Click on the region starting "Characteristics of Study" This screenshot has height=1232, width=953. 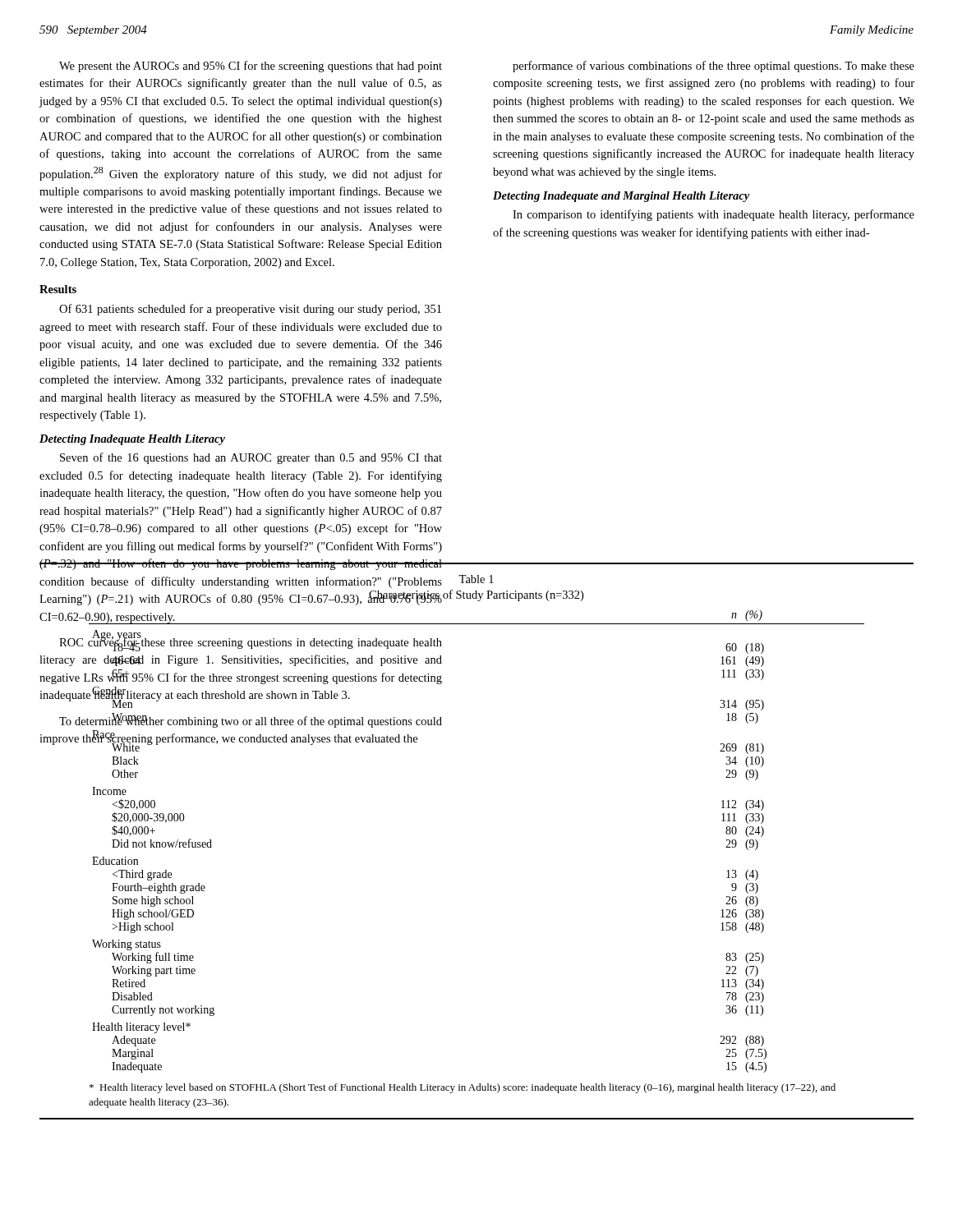476,595
